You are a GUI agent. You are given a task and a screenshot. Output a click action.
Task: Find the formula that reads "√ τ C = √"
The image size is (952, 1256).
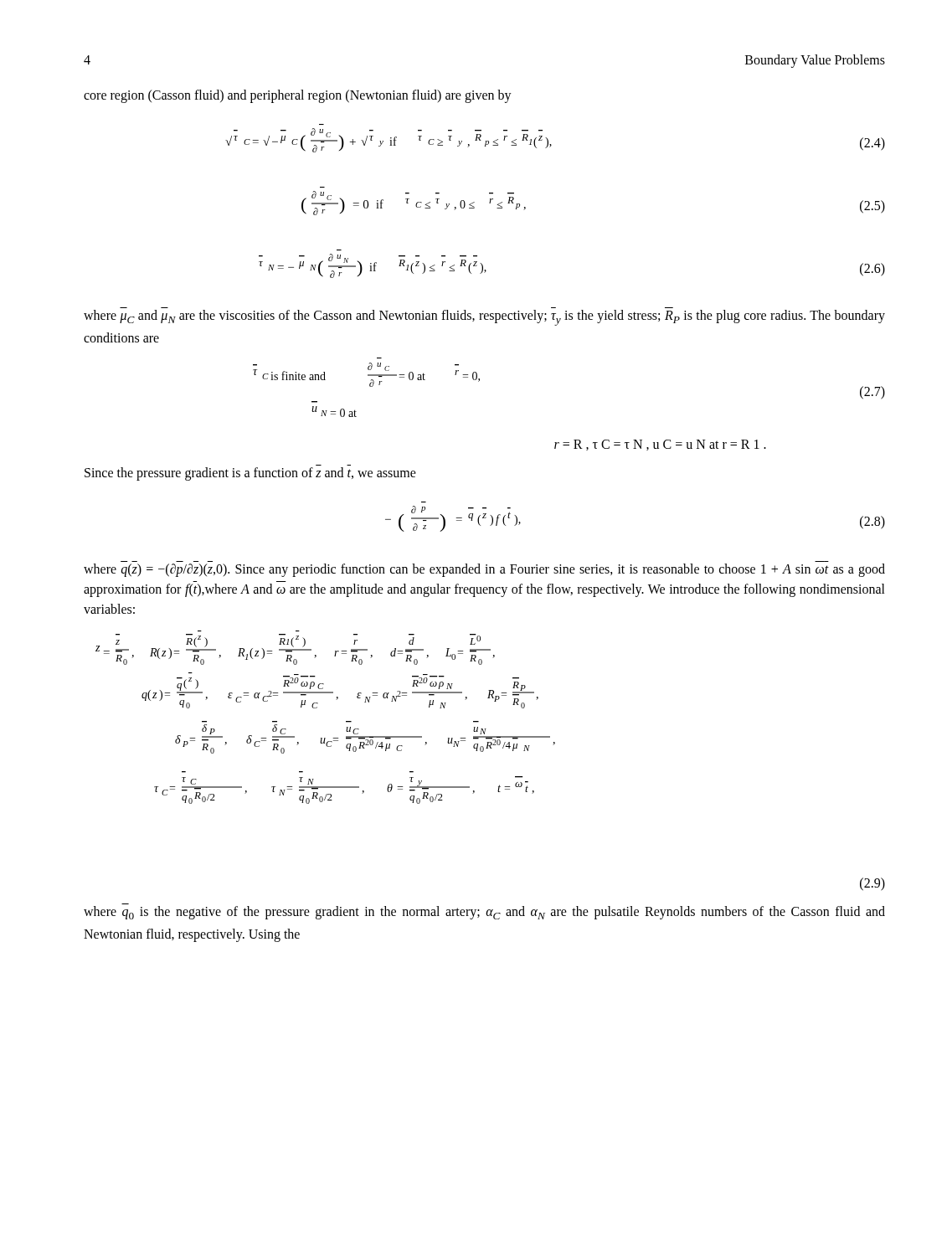click(484, 143)
